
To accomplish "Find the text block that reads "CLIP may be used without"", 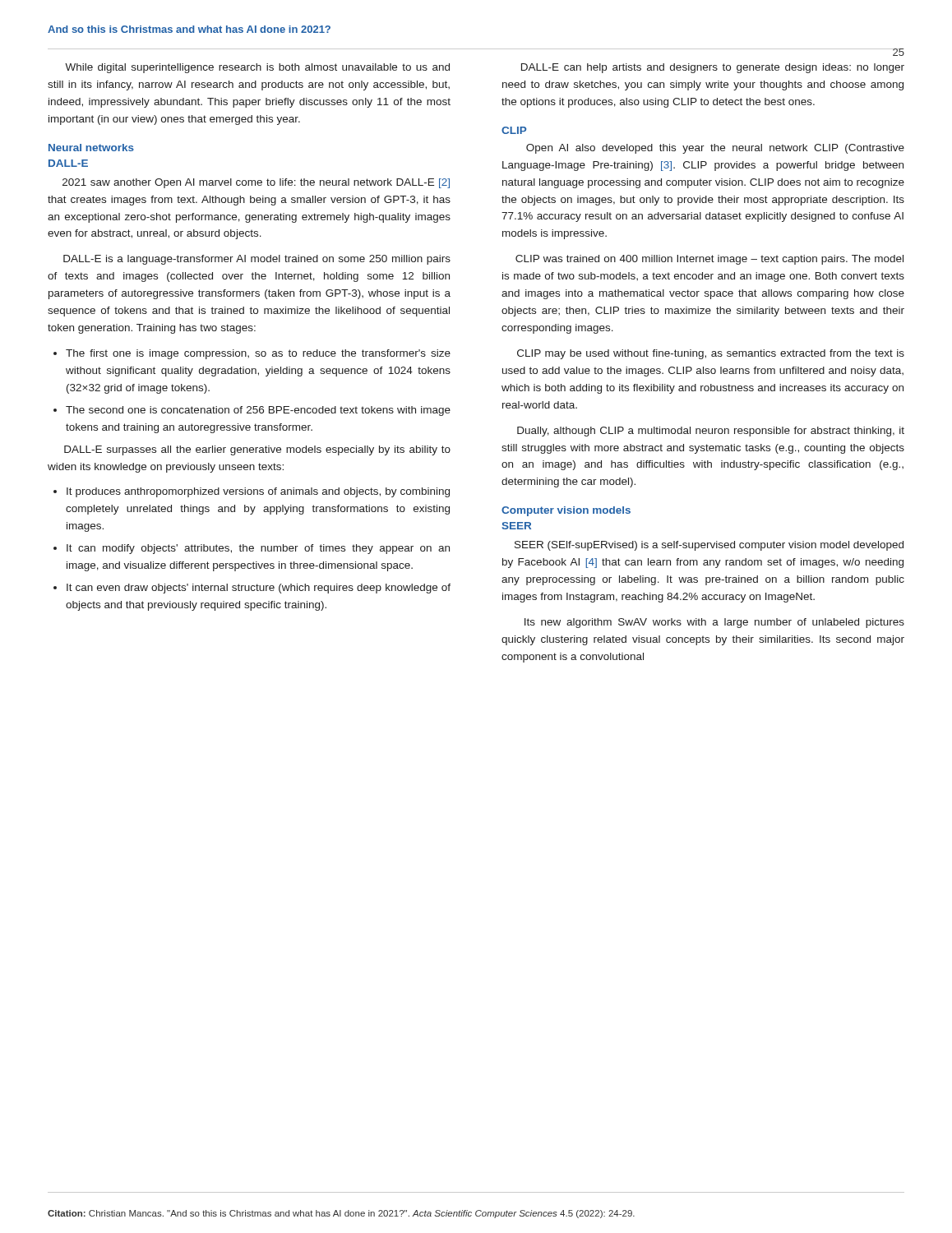I will coord(703,379).
